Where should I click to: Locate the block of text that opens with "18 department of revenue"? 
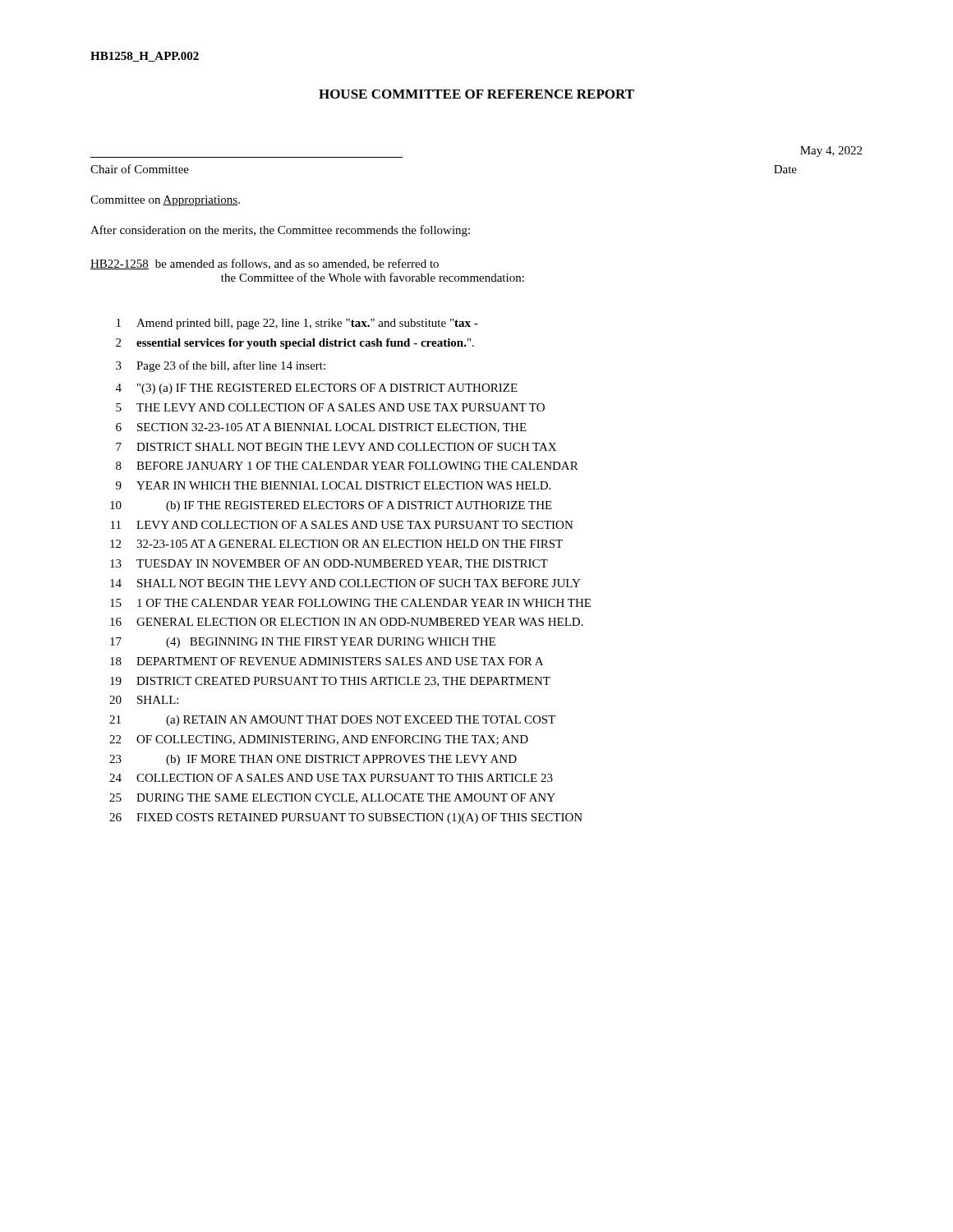pyautogui.click(x=476, y=662)
